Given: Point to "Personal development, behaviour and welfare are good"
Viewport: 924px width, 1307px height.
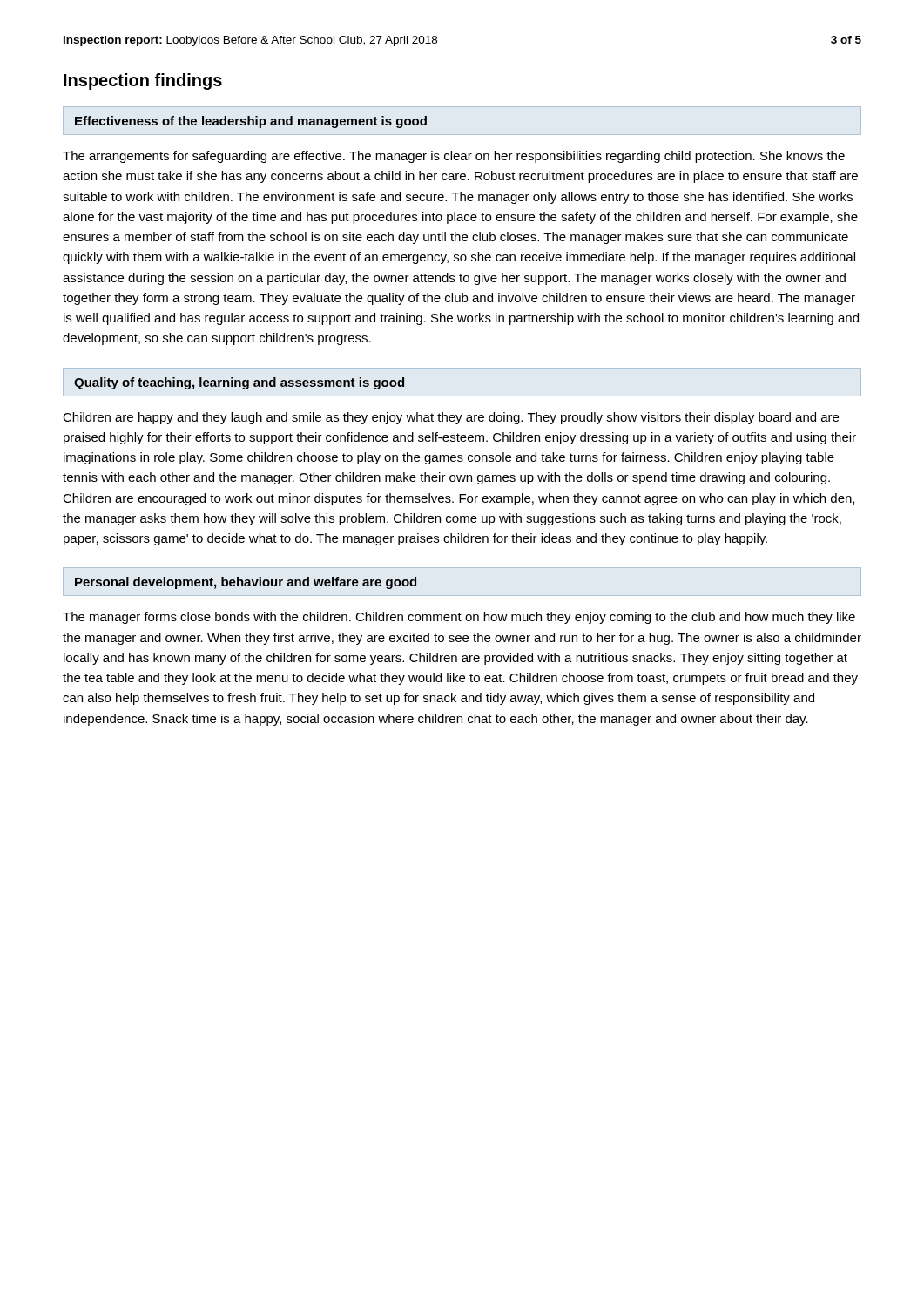Looking at the screenshot, I should [x=246, y=582].
